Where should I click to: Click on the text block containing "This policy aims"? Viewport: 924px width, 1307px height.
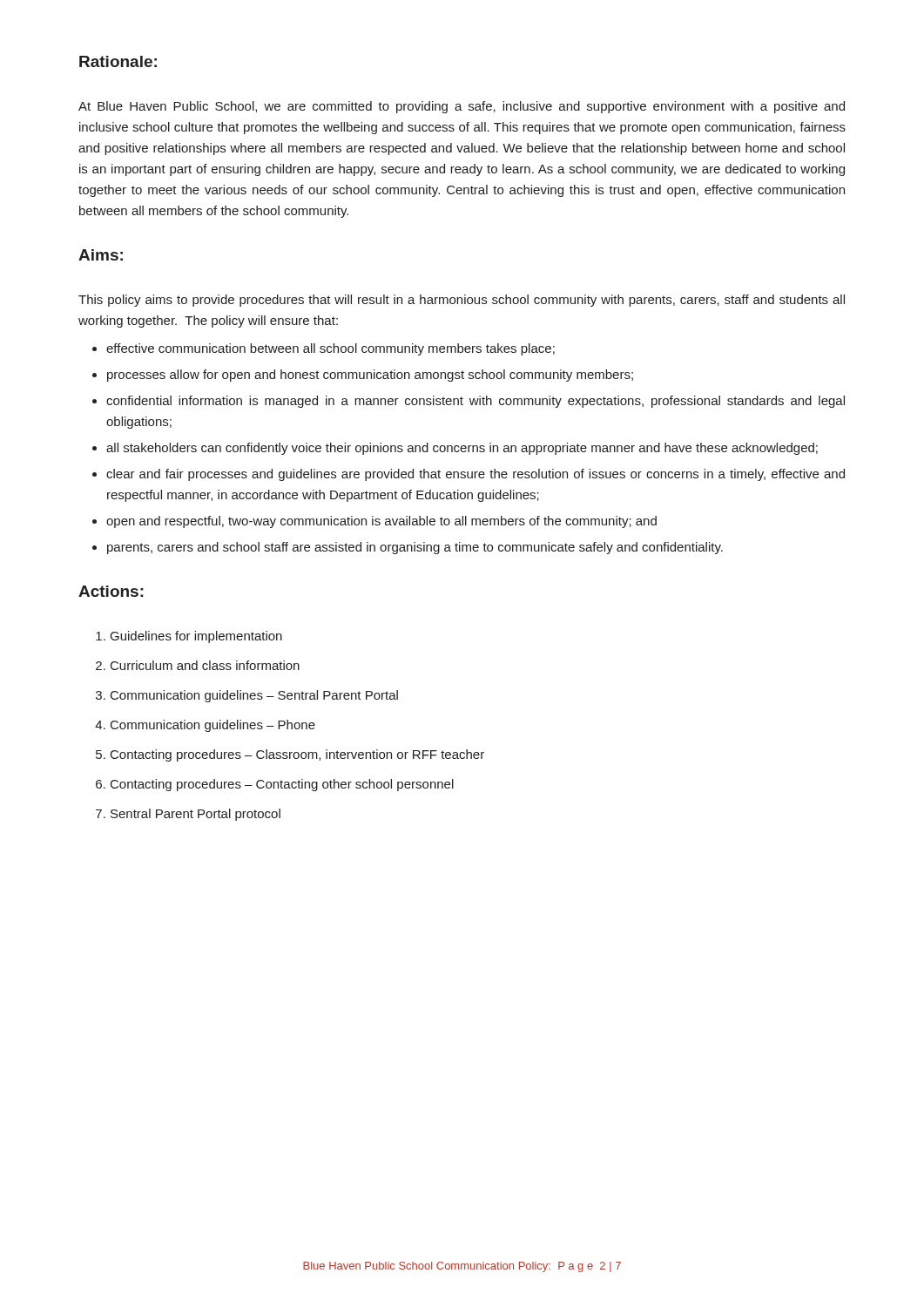pyautogui.click(x=462, y=301)
